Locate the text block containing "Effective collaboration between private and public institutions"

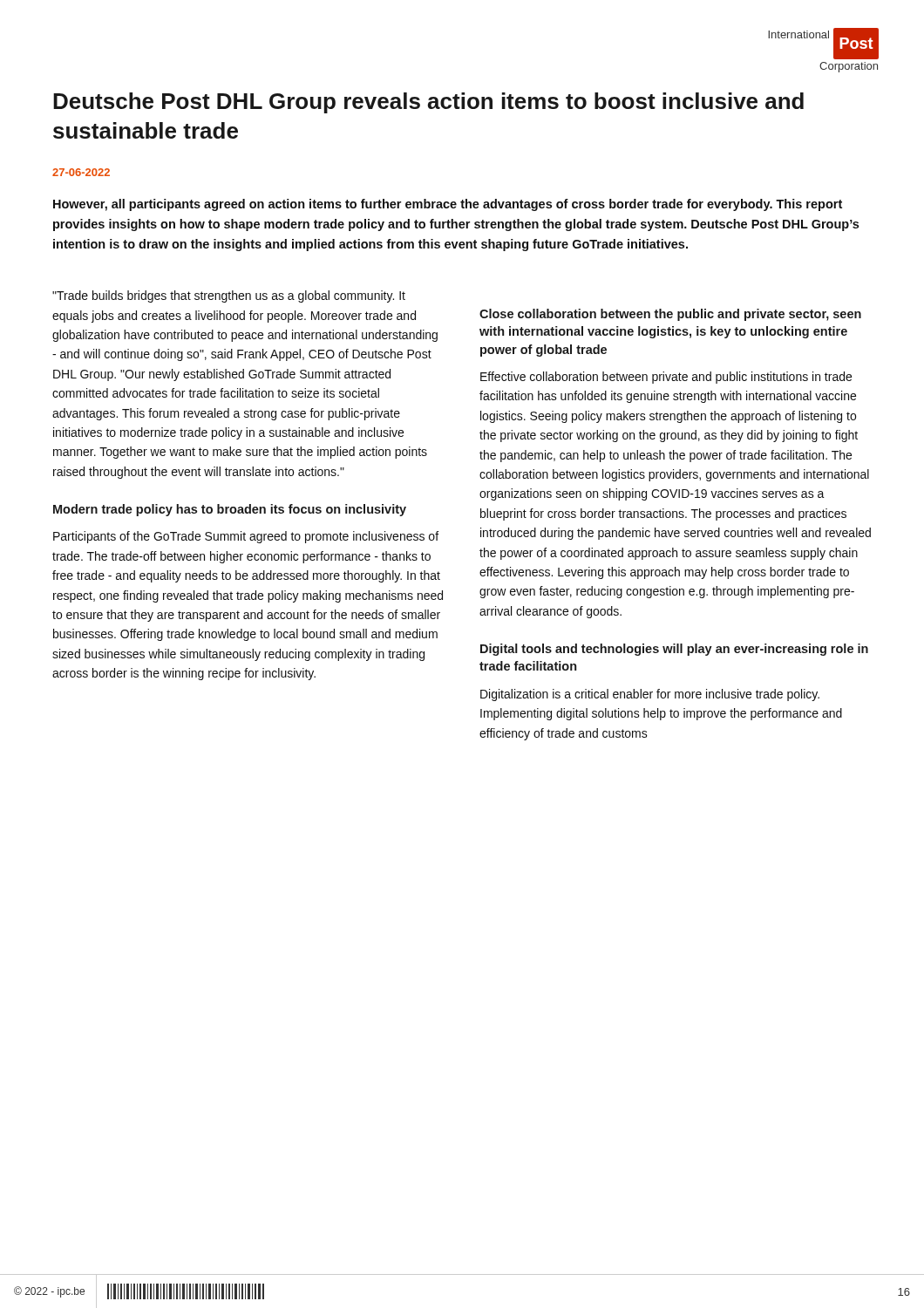(676, 494)
